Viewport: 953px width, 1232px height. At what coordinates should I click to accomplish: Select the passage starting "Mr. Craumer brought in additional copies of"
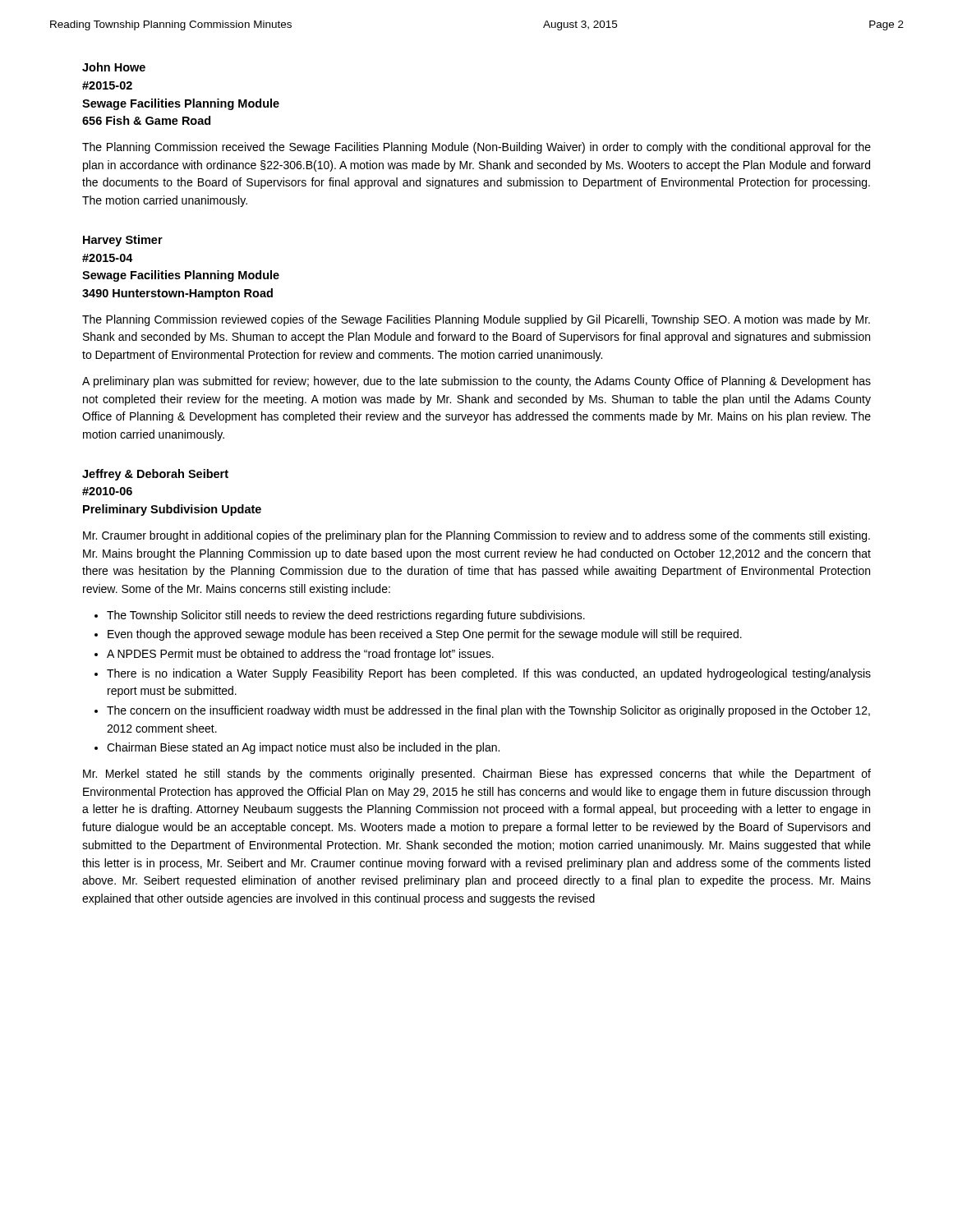476,562
